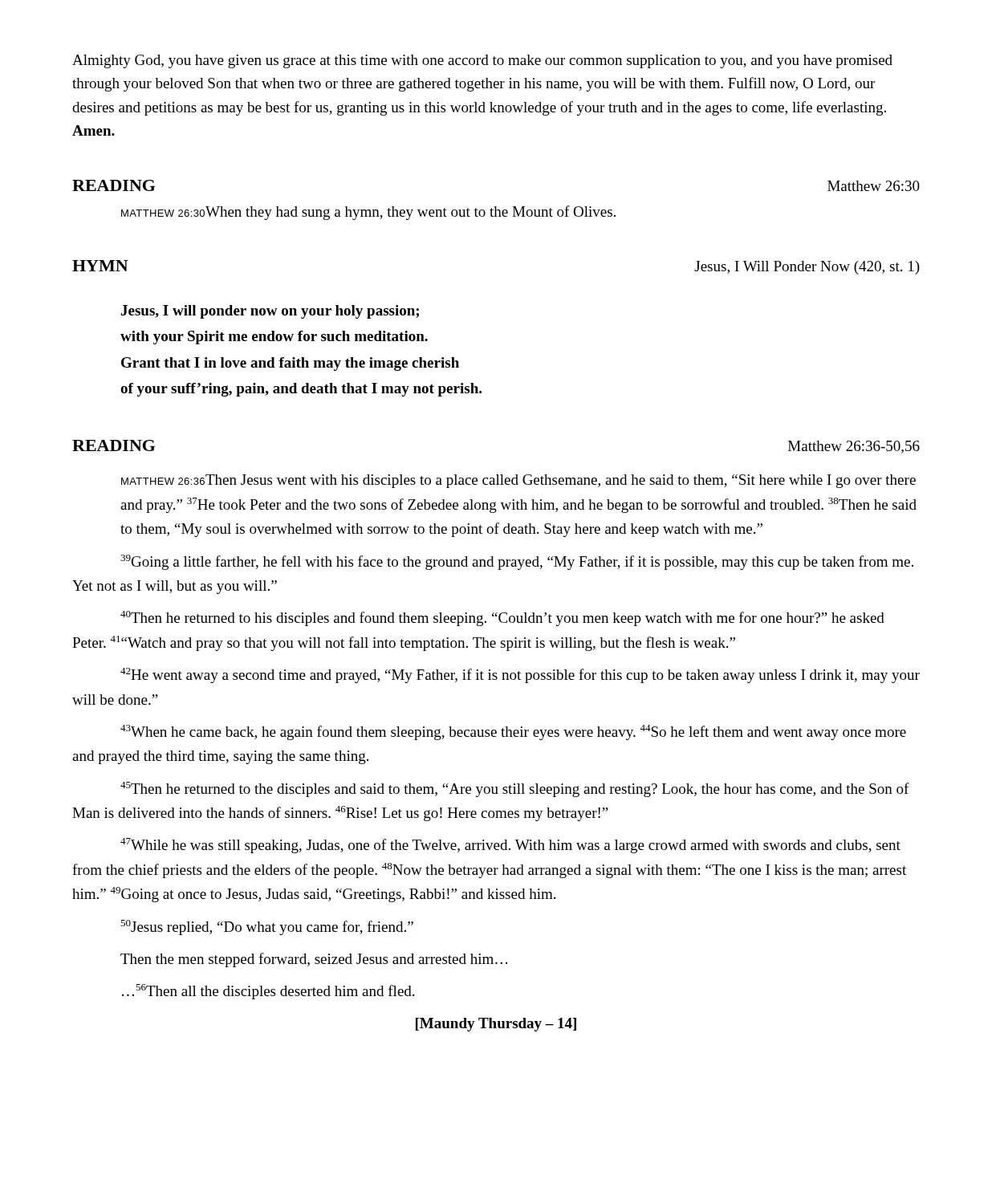Locate the block of text that opens with "MATTHEW 26:36Then Jesus went with his"

(496, 736)
